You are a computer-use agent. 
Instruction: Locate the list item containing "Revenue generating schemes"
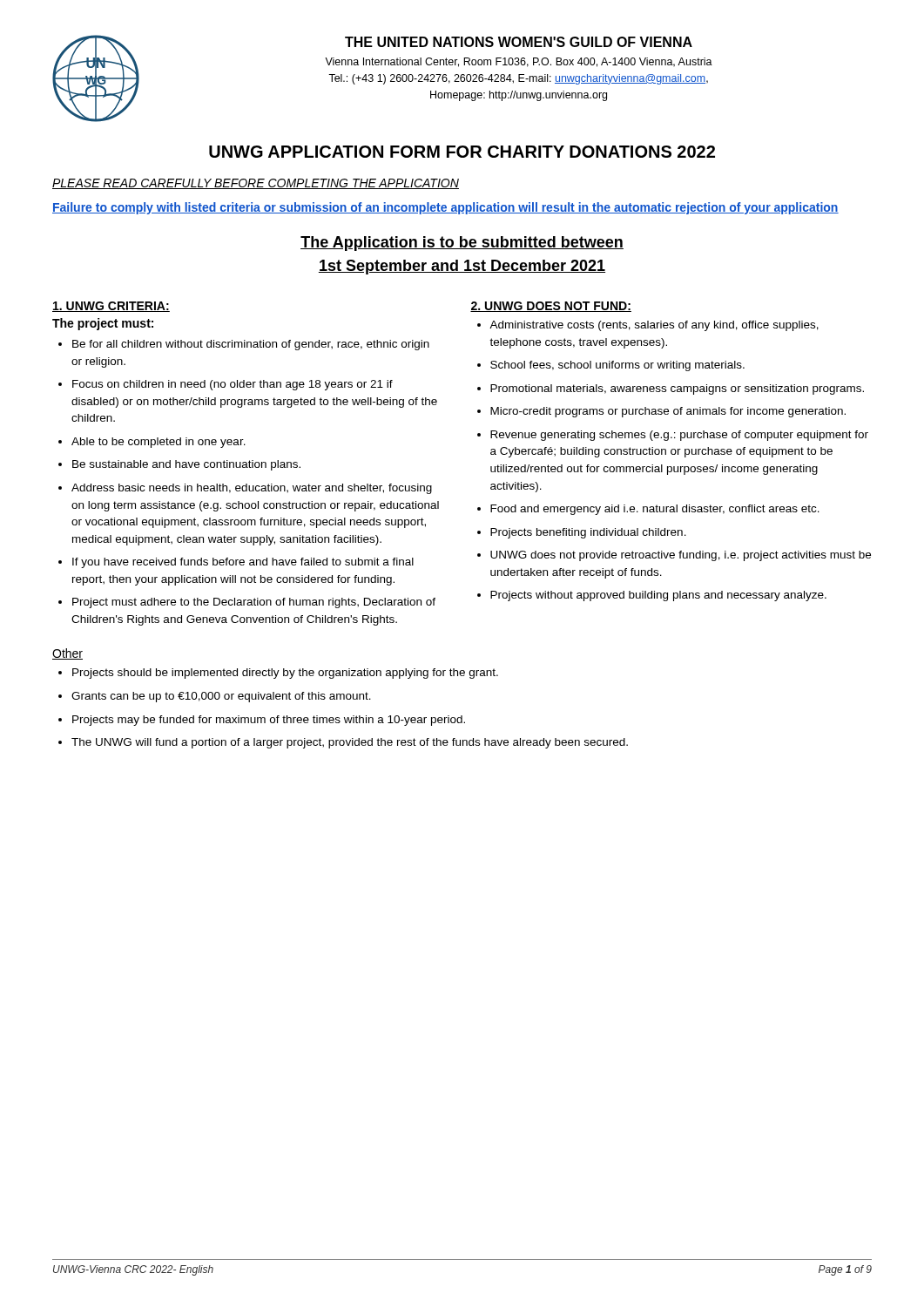(x=679, y=460)
